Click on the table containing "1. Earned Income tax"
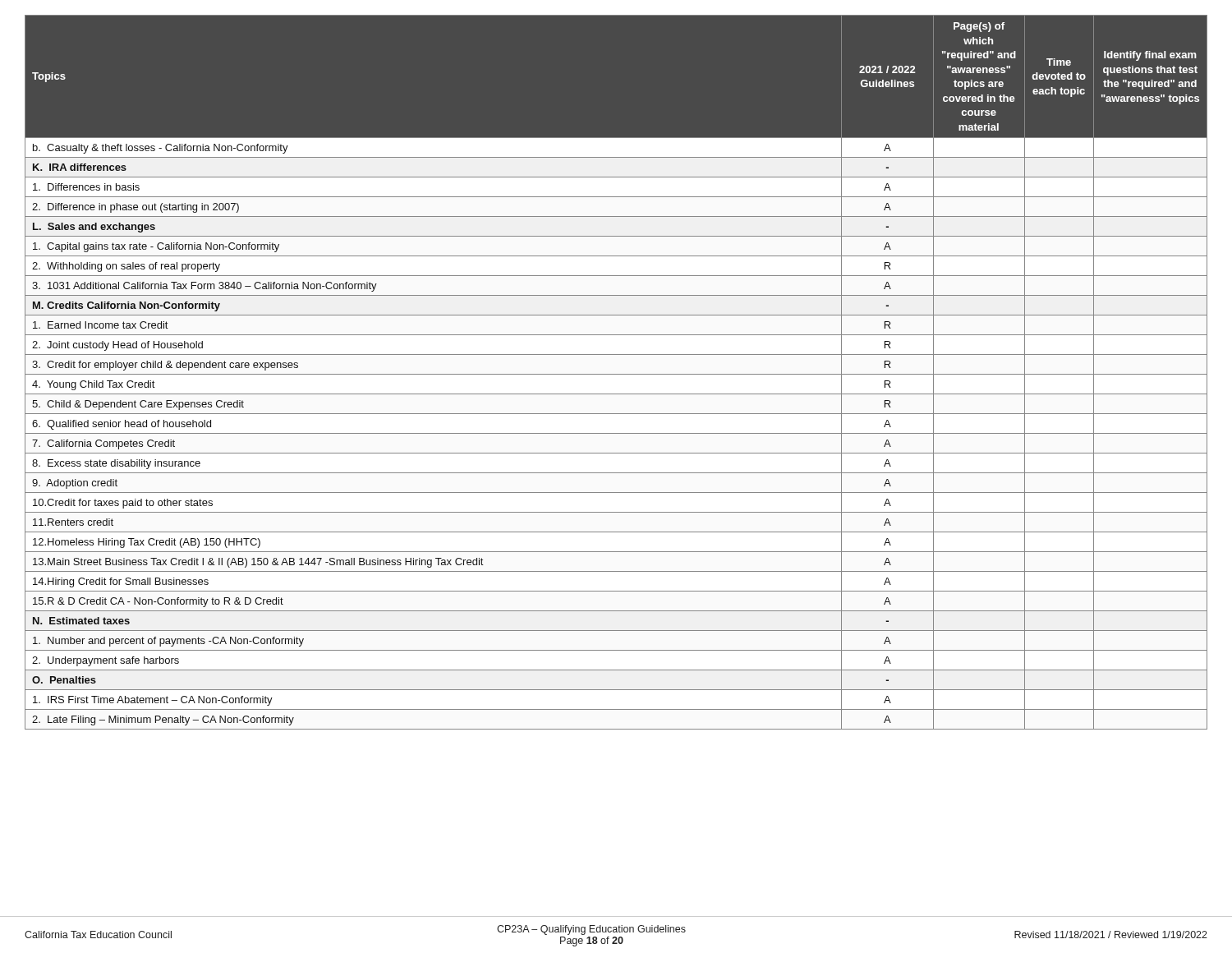The image size is (1232, 953). coord(616,372)
